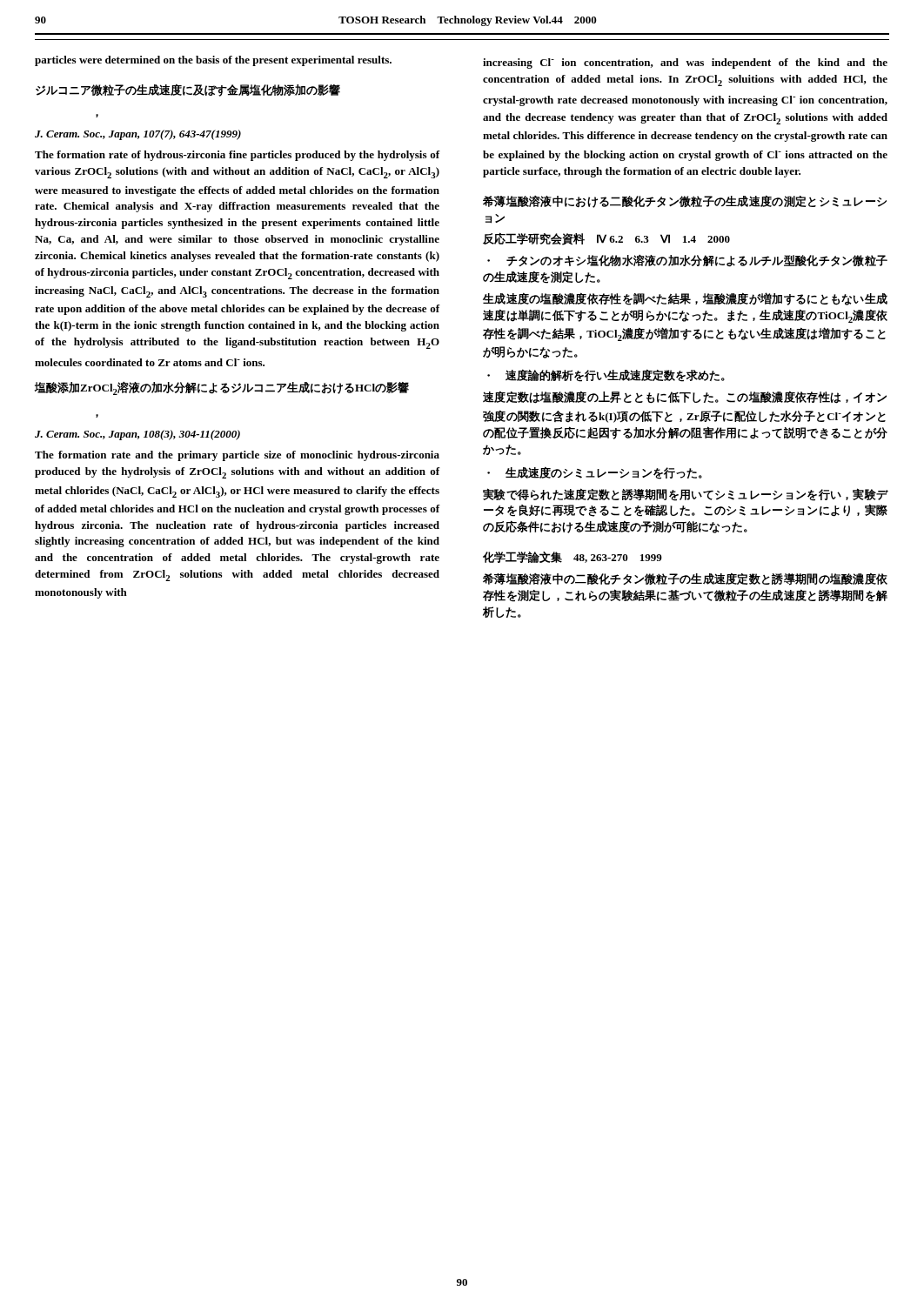Locate the text block that reads "反応工学研究会資料 Ⅳ 6.2 6.3 Ⅵ"
The height and width of the screenshot is (1305, 924).
coord(685,240)
